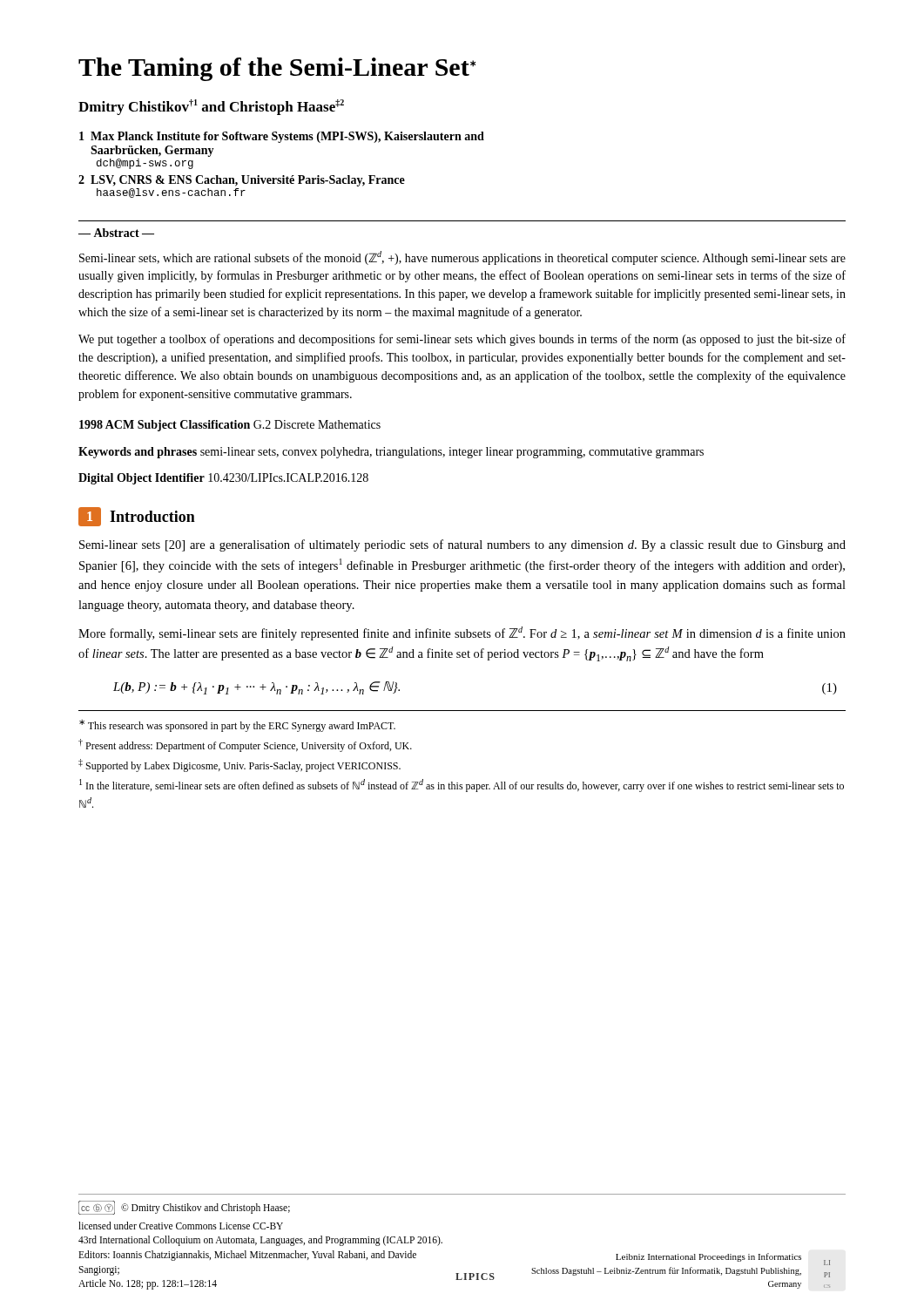Click on the region starting "Semi-linear sets, which"
The height and width of the screenshot is (1307, 924).
tap(462, 325)
